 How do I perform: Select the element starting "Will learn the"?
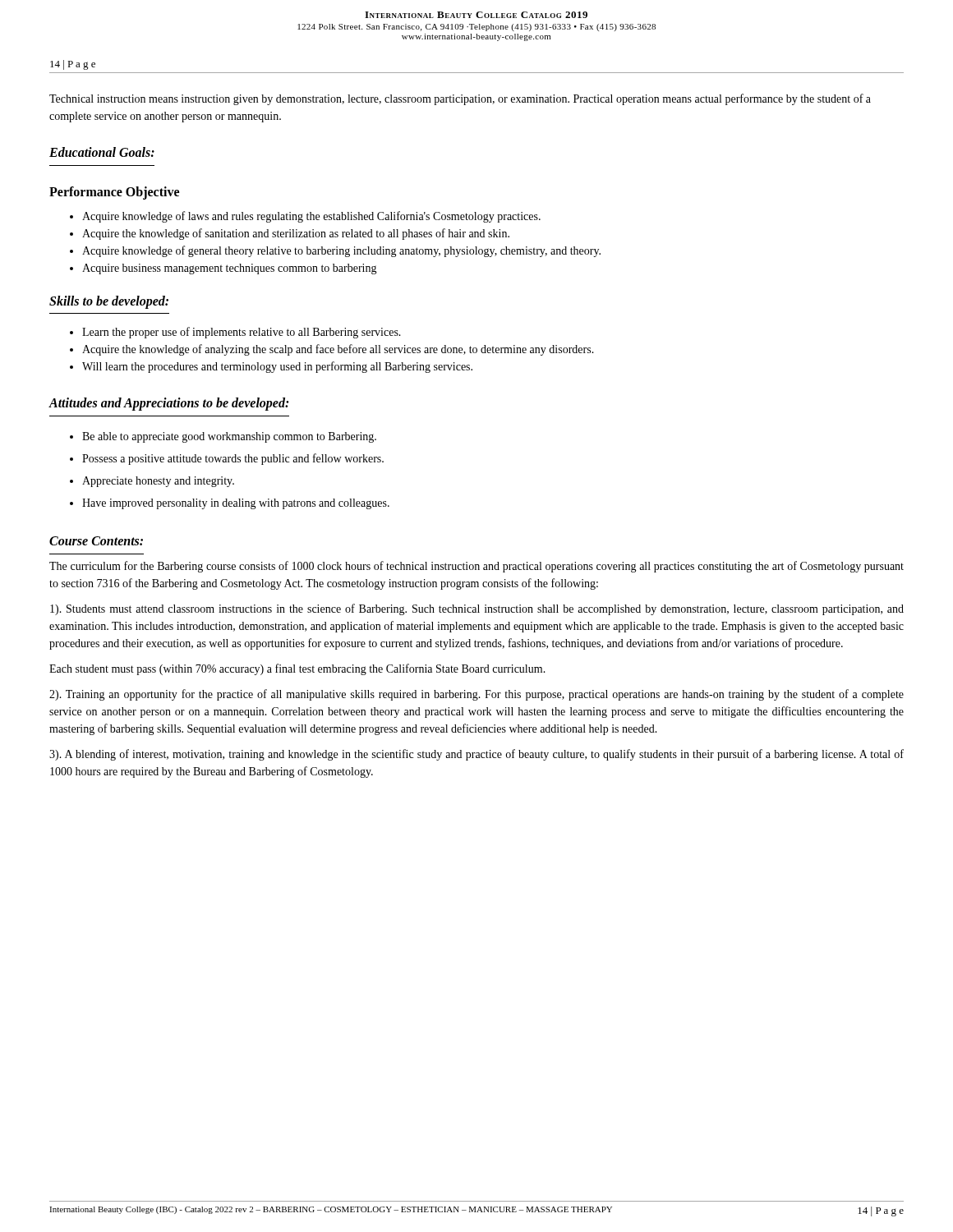(277, 367)
